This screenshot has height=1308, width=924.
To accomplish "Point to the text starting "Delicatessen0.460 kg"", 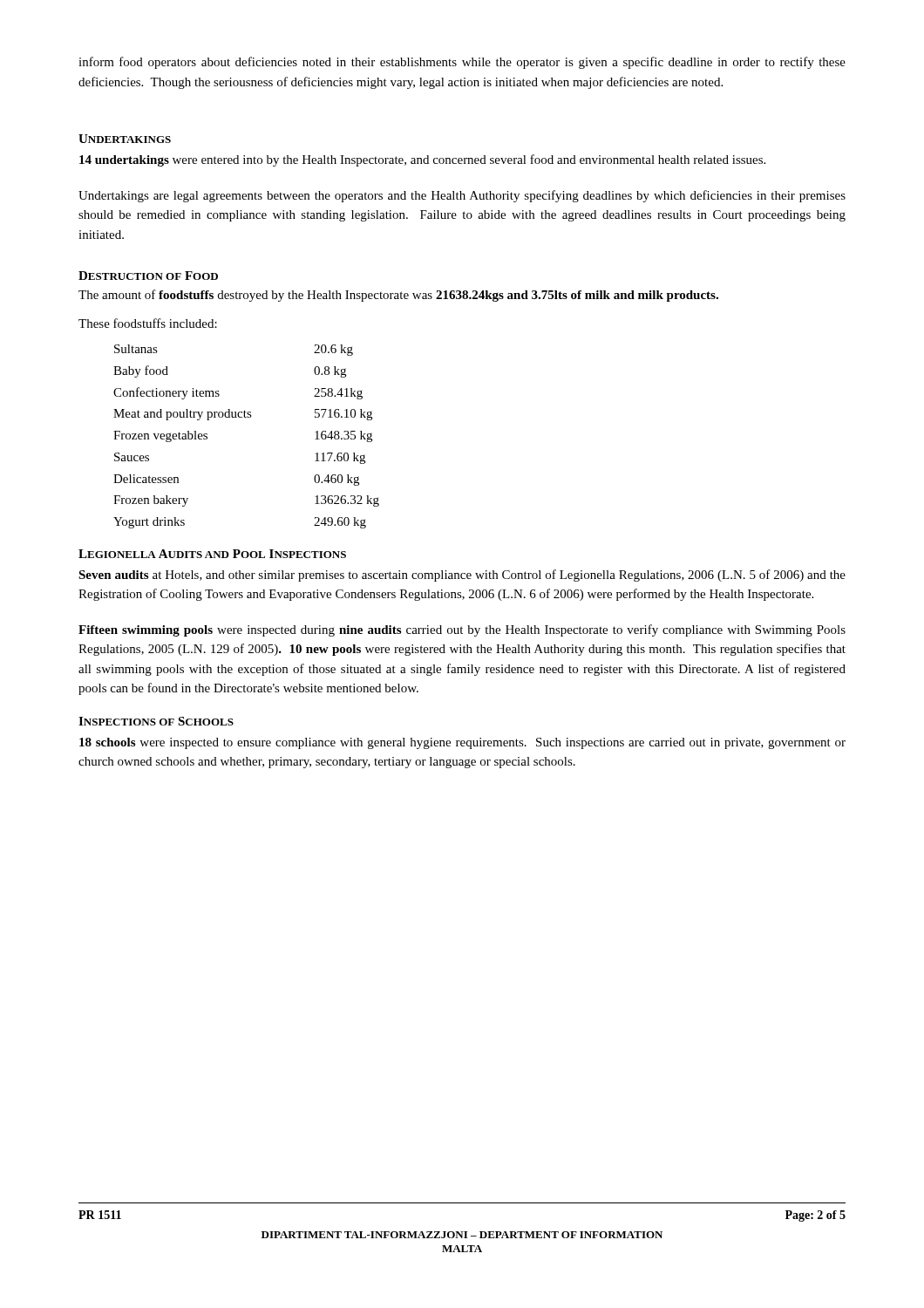I will coord(146,480).
